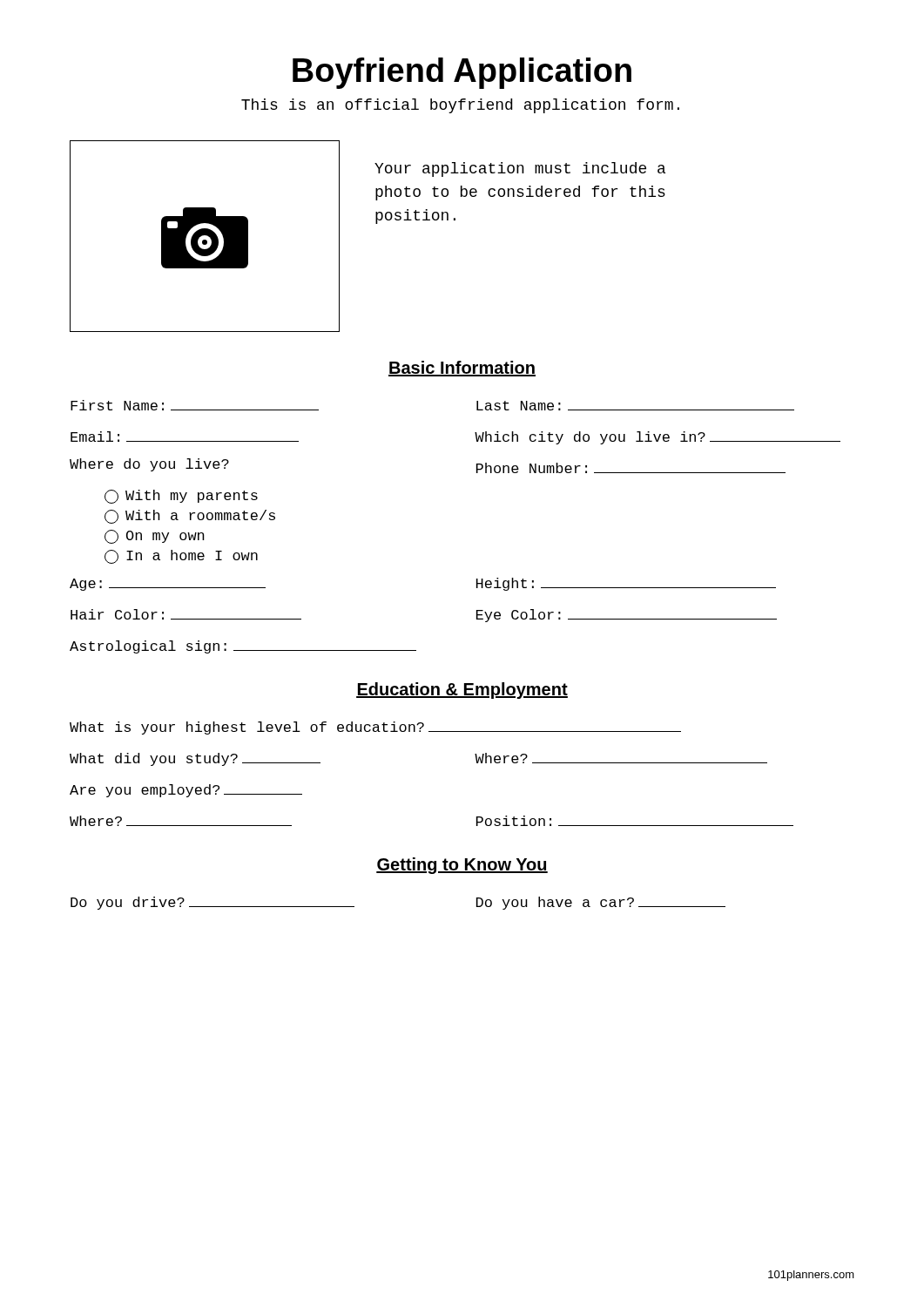Screen dimensions: 1307x924
Task: Point to the text starting "Where? Position:"
Action: [x=92, y=822]
